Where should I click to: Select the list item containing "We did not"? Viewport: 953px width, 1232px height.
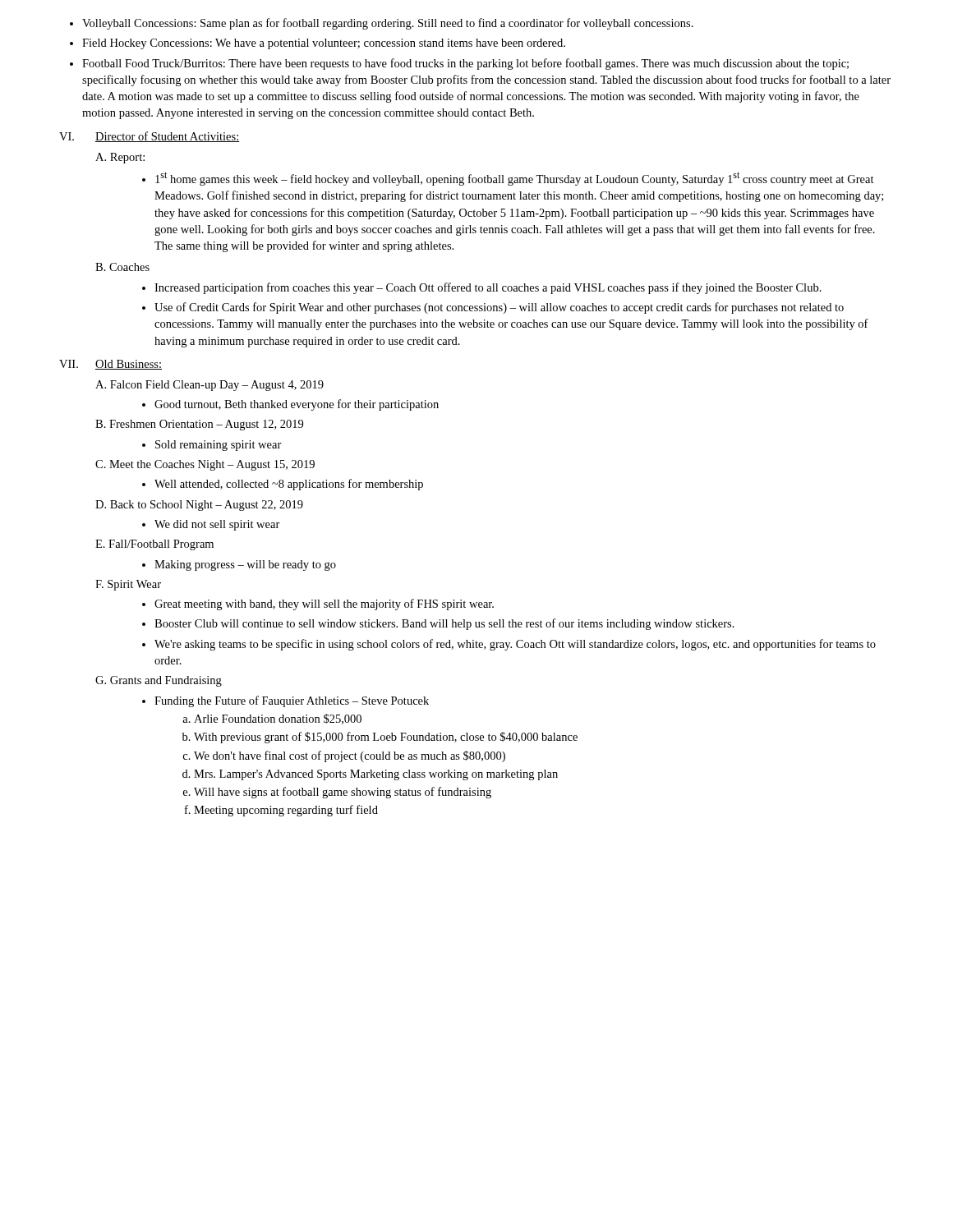click(x=211, y=525)
